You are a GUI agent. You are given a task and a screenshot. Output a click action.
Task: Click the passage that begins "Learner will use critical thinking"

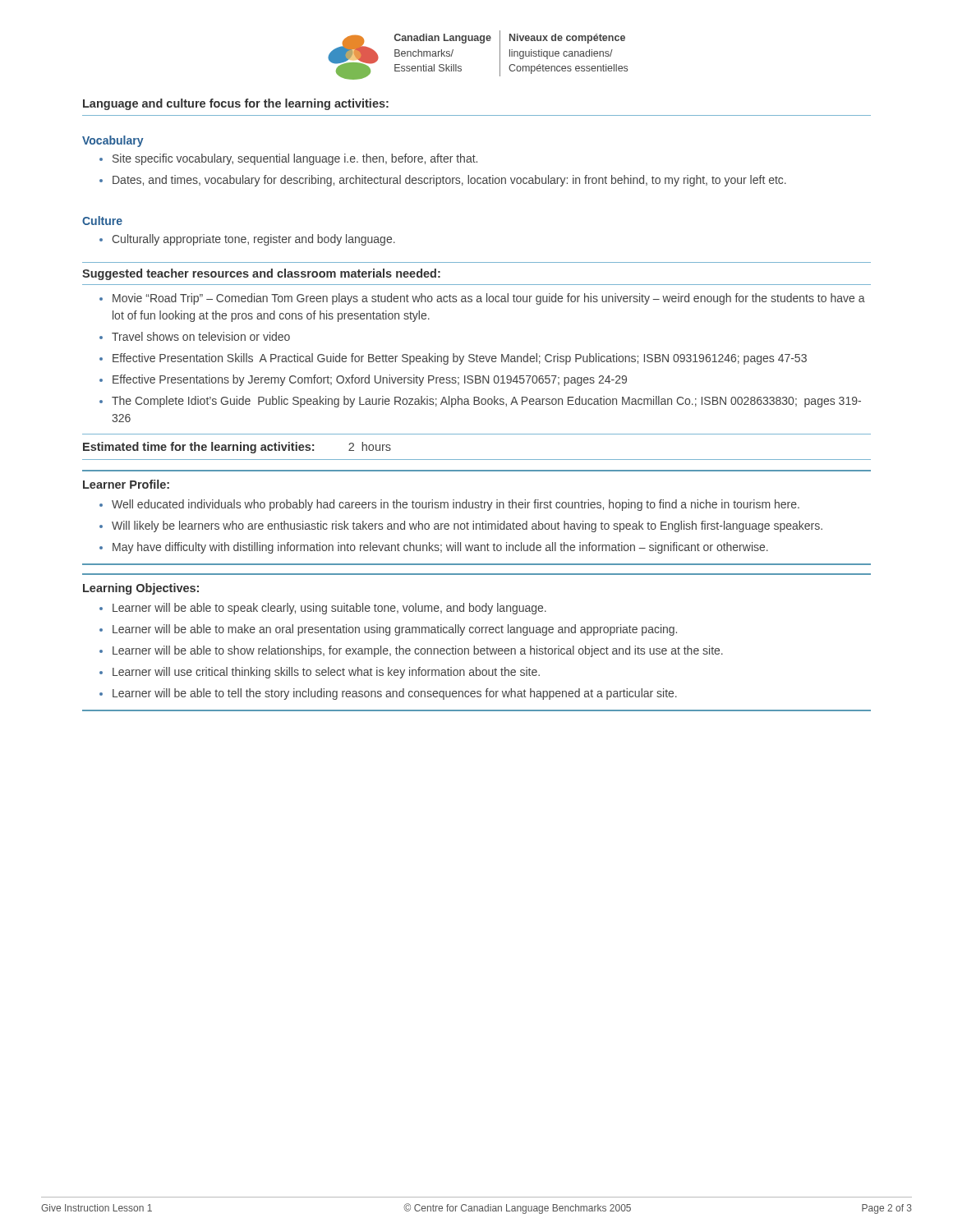[x=326, y=672]
